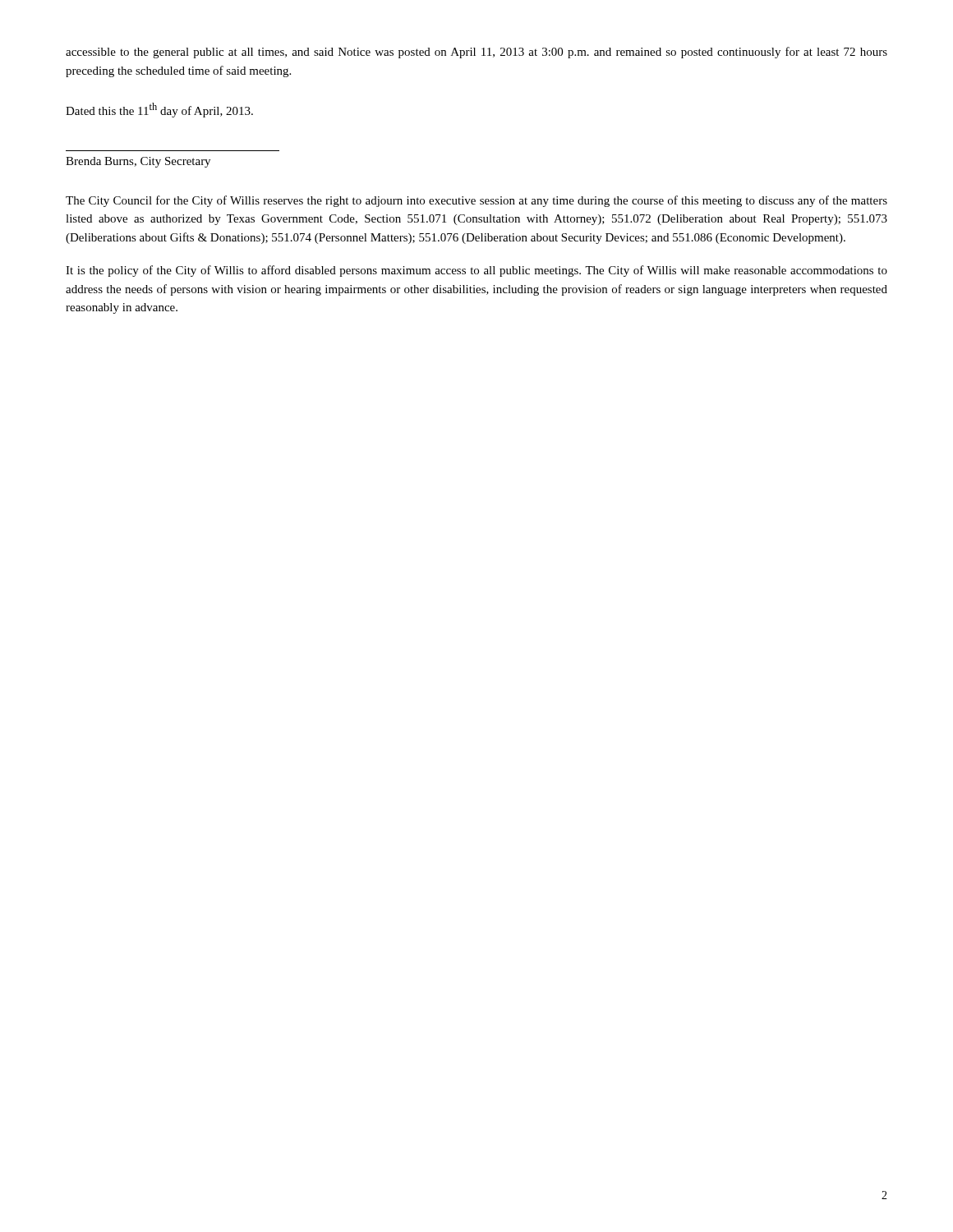Locate the text with the text "Dated this the 11th day of April, 2013."
Image resolution: width=953 pixels, height=1232 pixels.
(x=160, y=109)
